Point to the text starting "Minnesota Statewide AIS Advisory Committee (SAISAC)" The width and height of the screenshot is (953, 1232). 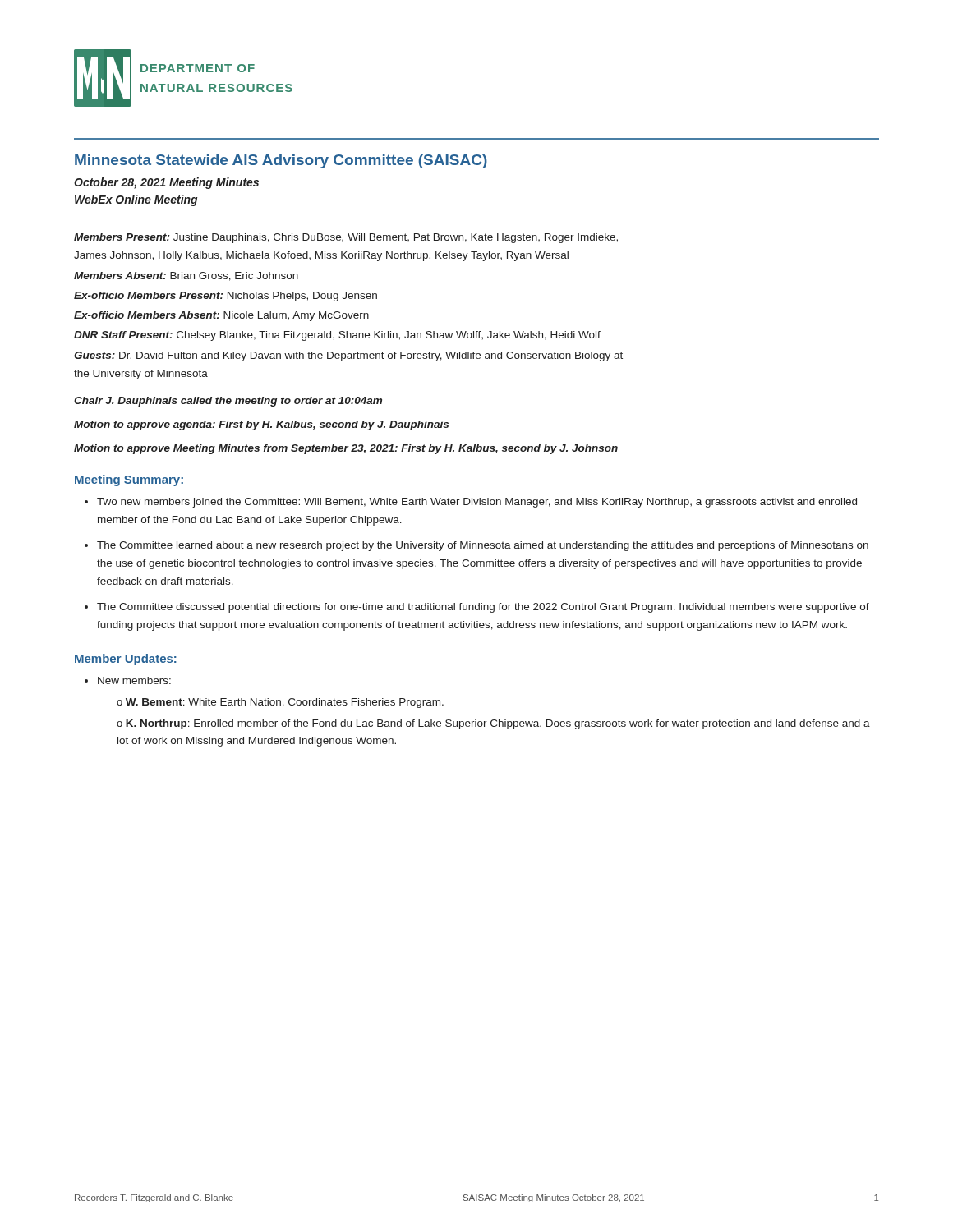(476, 160)
